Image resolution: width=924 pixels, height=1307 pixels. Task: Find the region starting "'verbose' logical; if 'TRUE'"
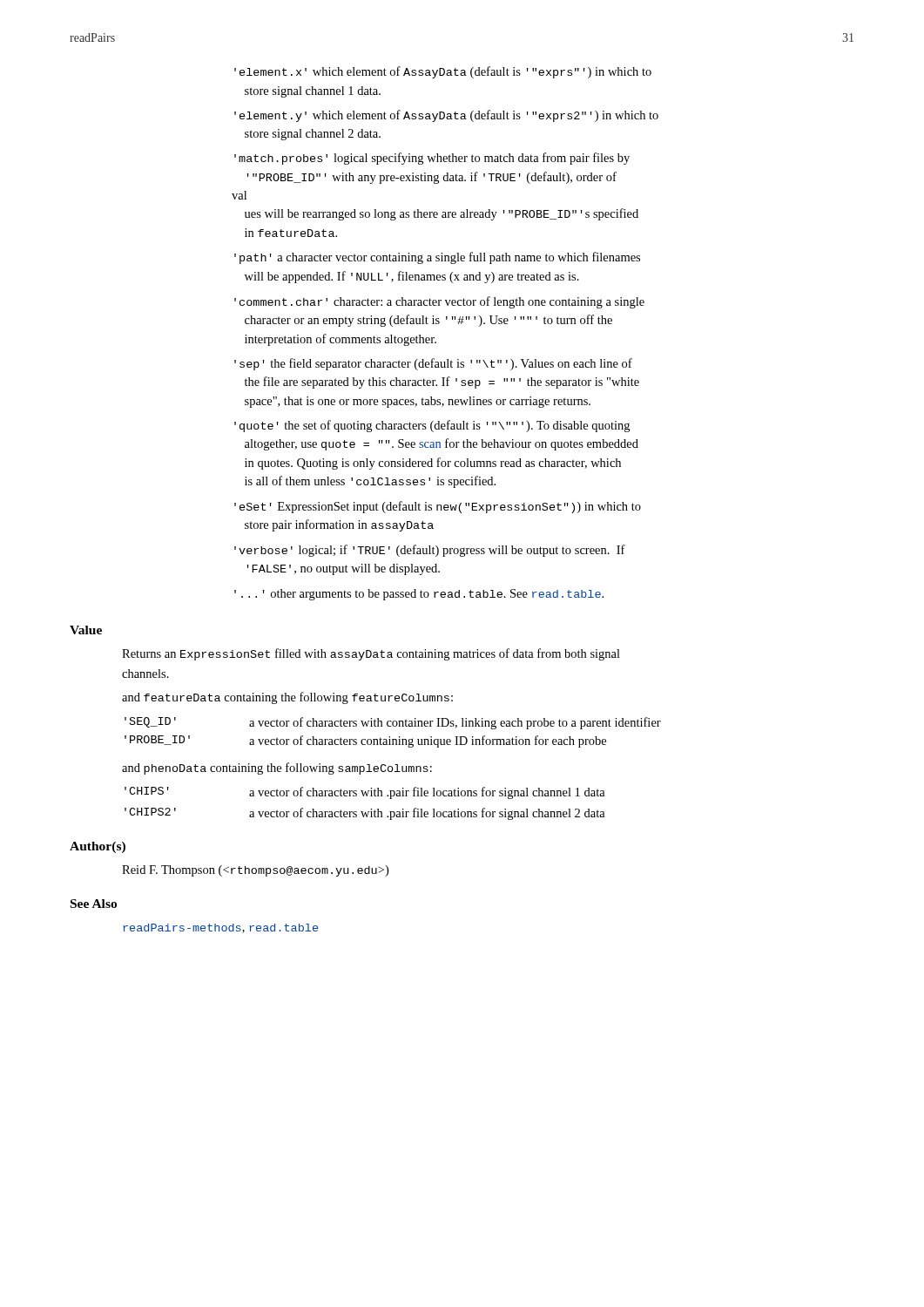click(428, 560)
